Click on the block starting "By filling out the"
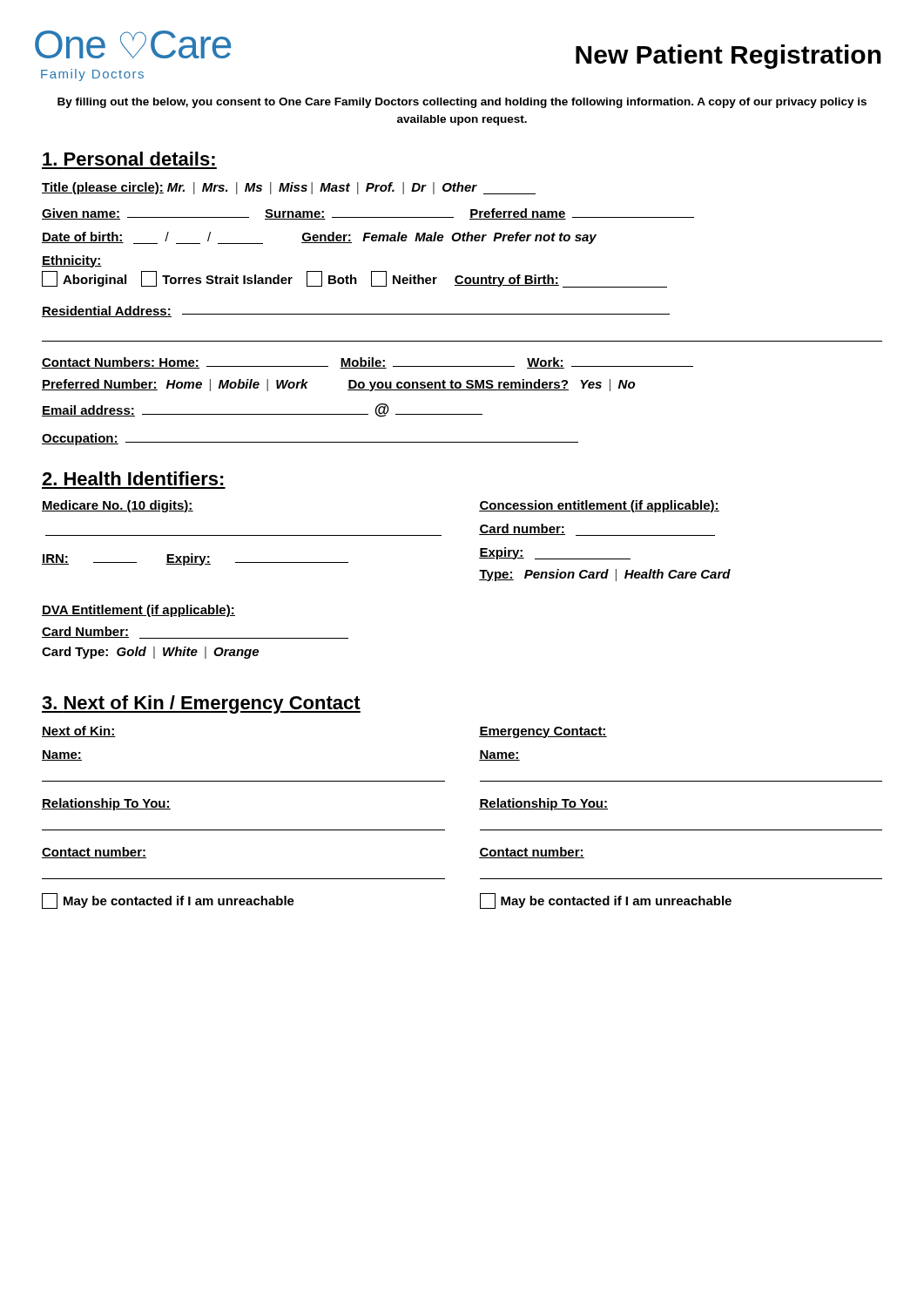This screenshot has height=1307, width=924. pyautogui.click(x=462, y=110)
